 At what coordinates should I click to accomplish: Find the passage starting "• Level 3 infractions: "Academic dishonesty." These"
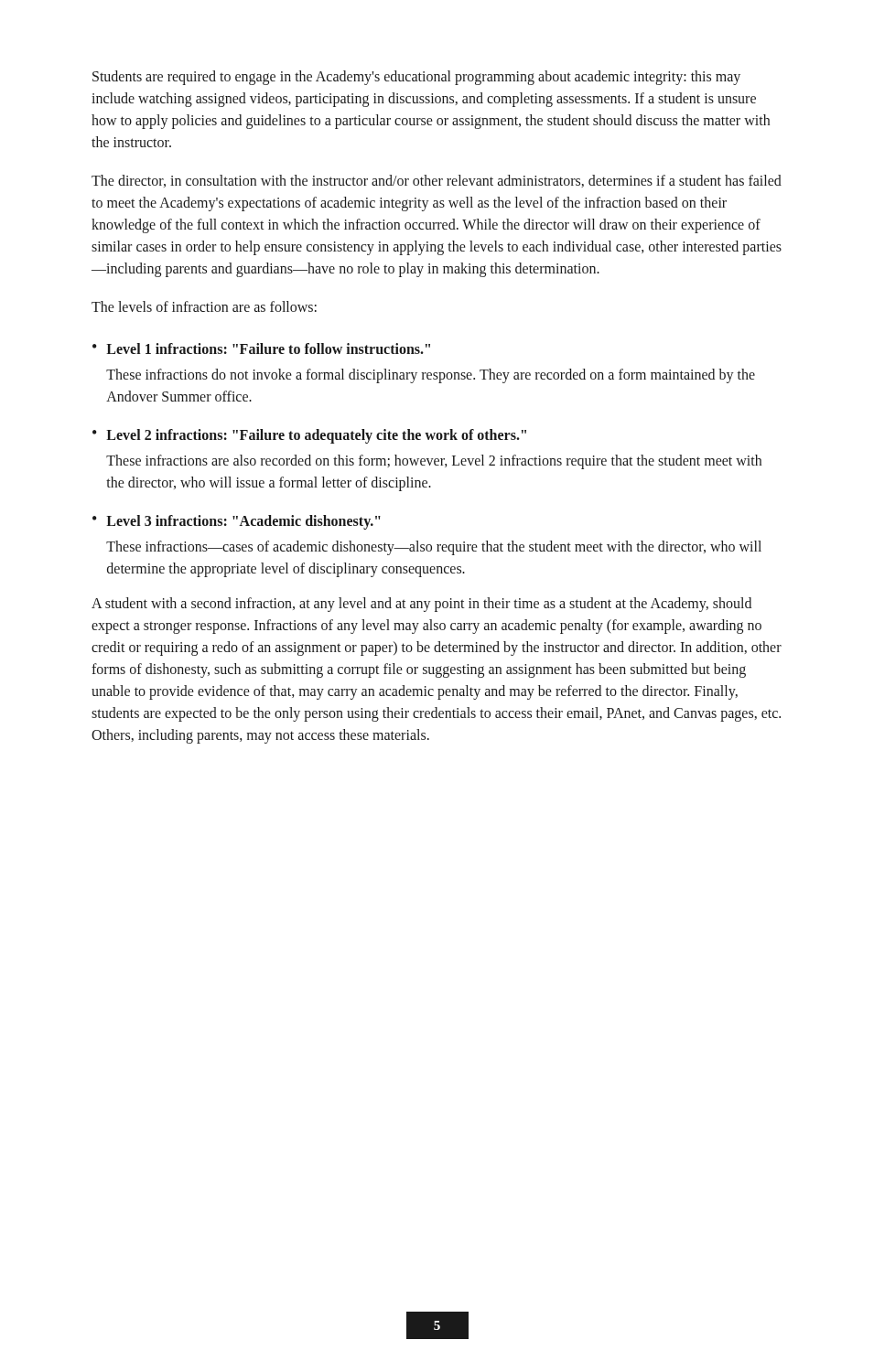point(437,543)
